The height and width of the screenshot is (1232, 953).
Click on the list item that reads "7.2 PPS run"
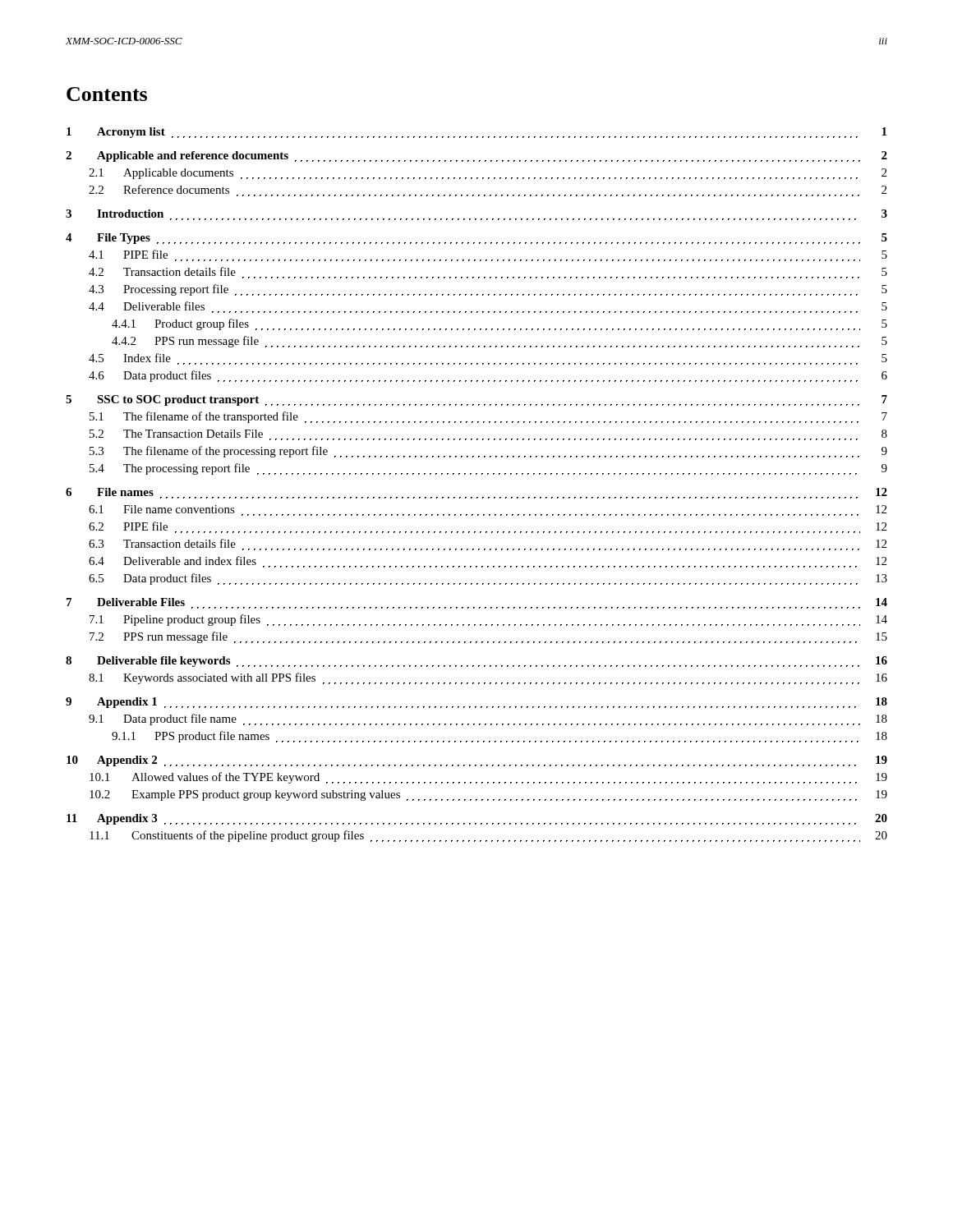point(488,637)
